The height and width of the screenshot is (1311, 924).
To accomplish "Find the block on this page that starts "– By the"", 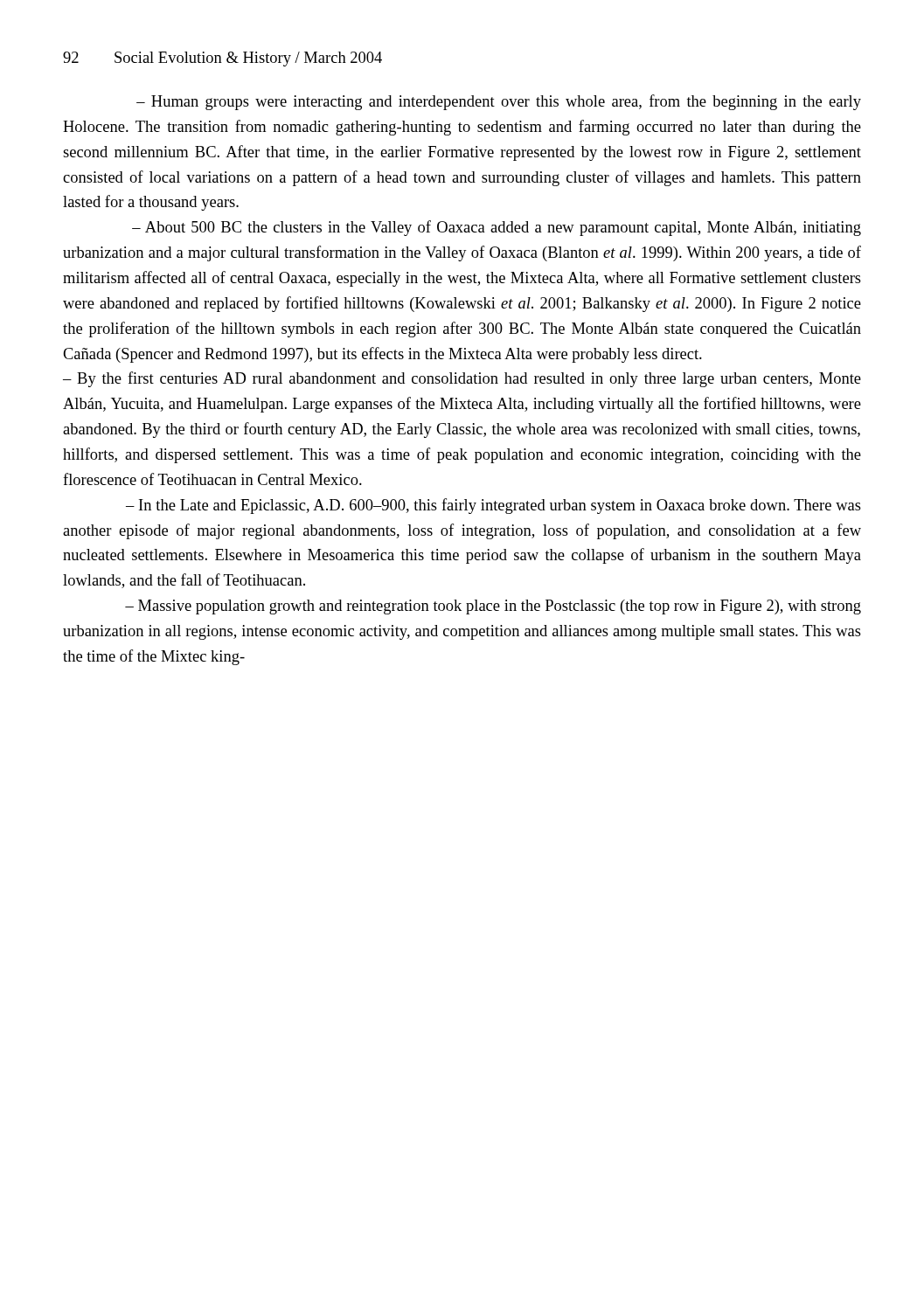I will (462, 430).
